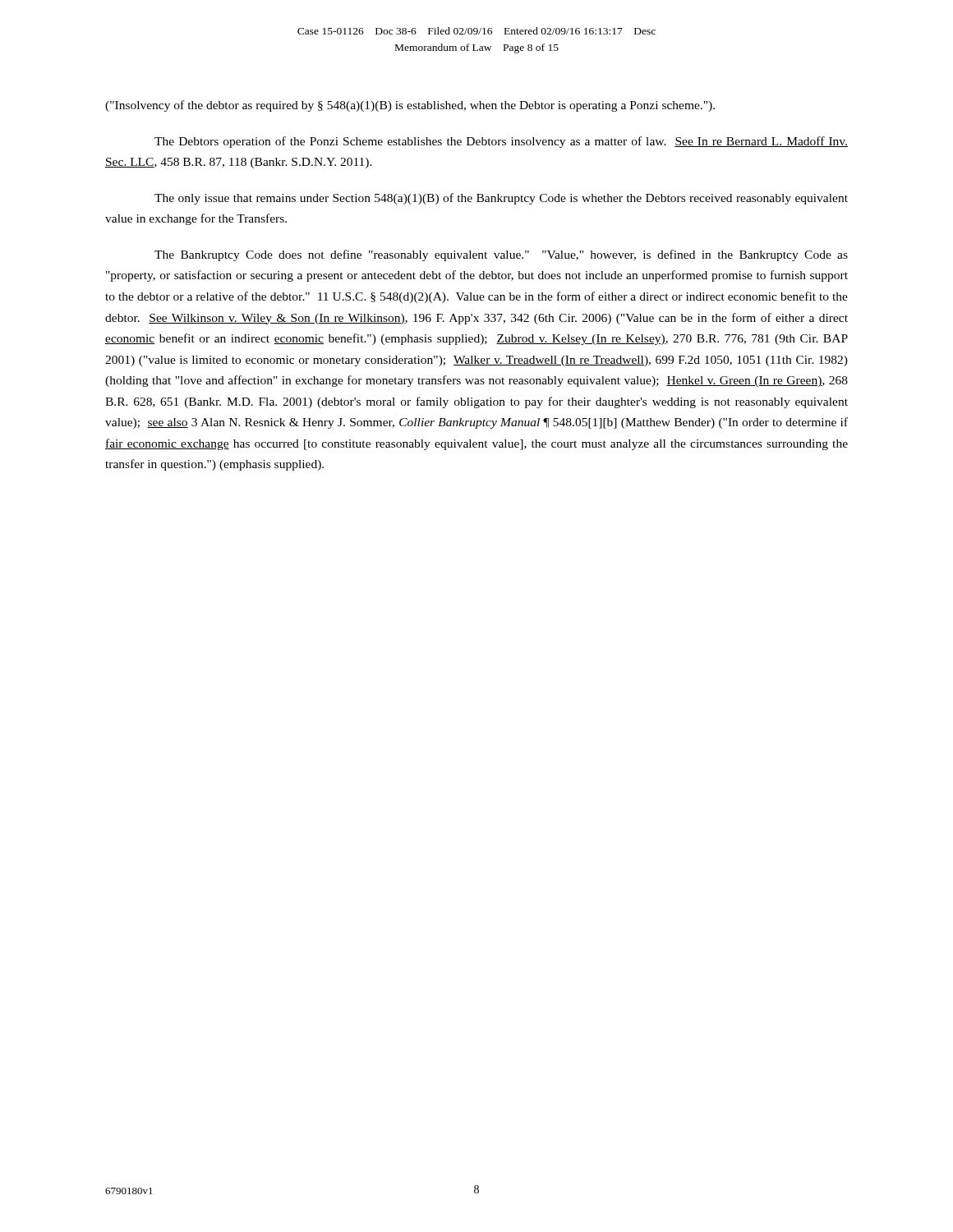This screenshot has height=1232, width=953.
Task: Select the passage starting "The Bankruptcy Code"
Action: point(476,359)
